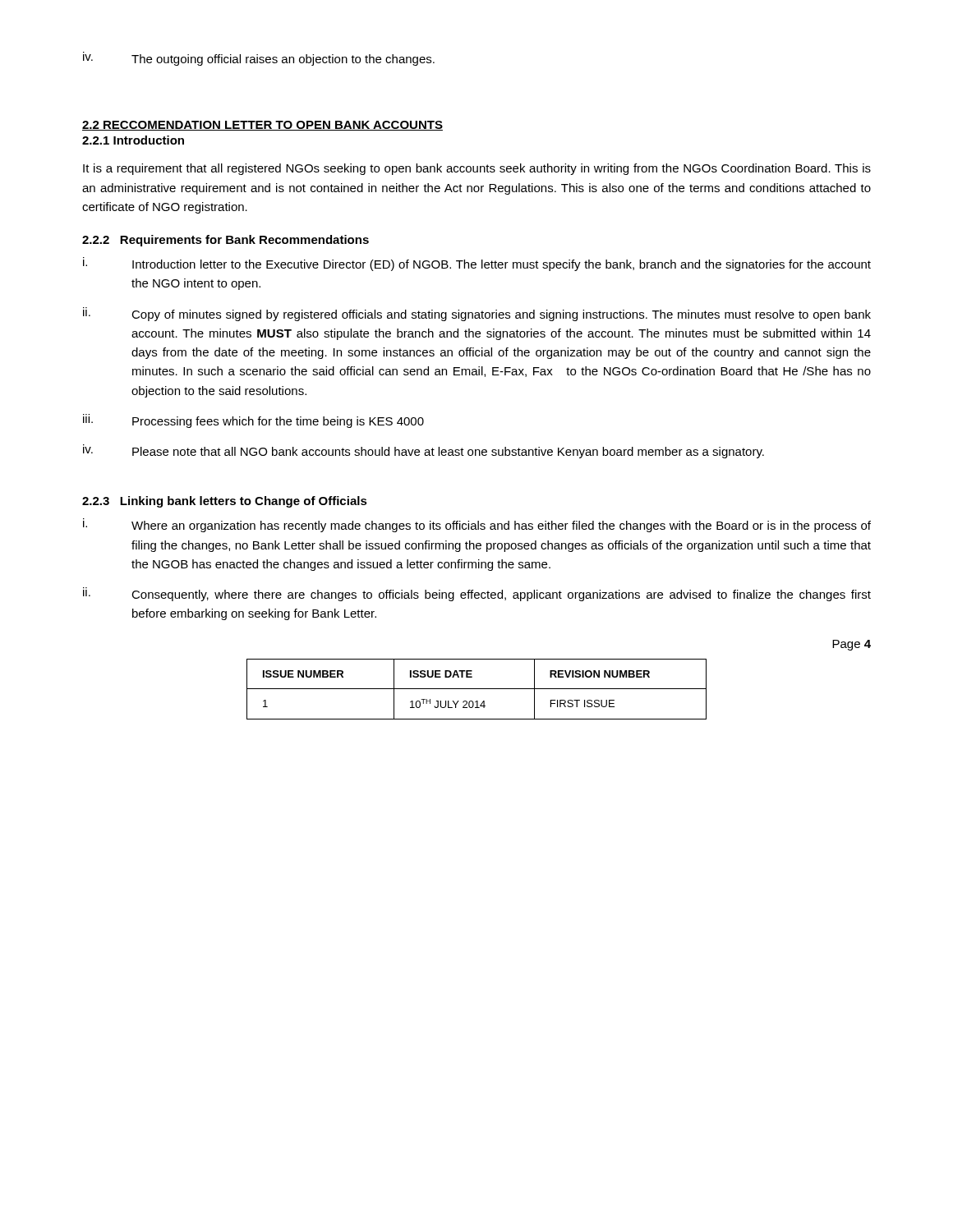This screenshot has height=1232, width=953.
Task: Locate the section header containing "2.2 RECCOMENDATION LETTER TO OPEN BANK ACCOUNTS"
Action: (x=262, y=125)
